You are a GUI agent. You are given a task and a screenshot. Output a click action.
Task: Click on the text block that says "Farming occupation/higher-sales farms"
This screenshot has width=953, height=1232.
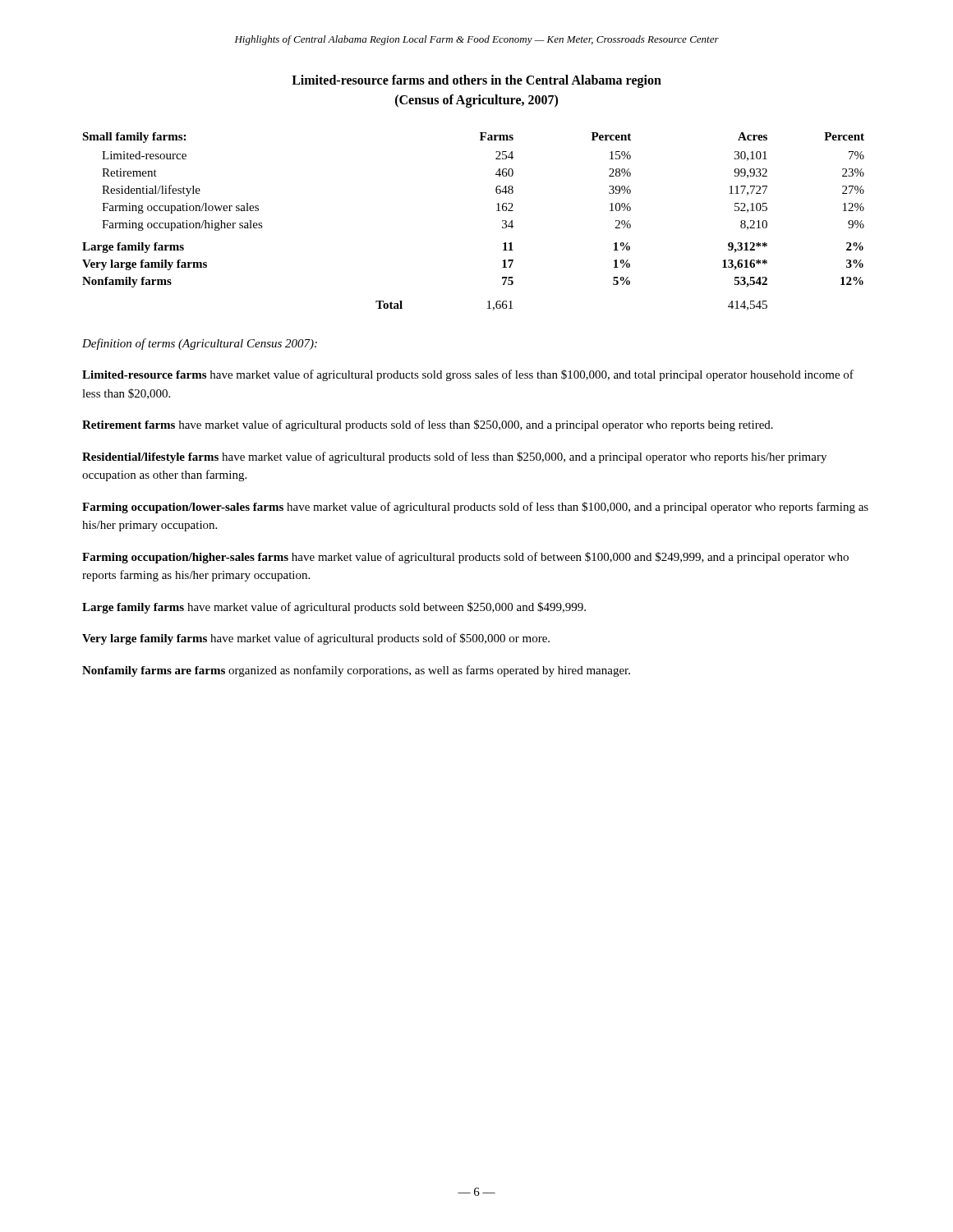point(476,566)
